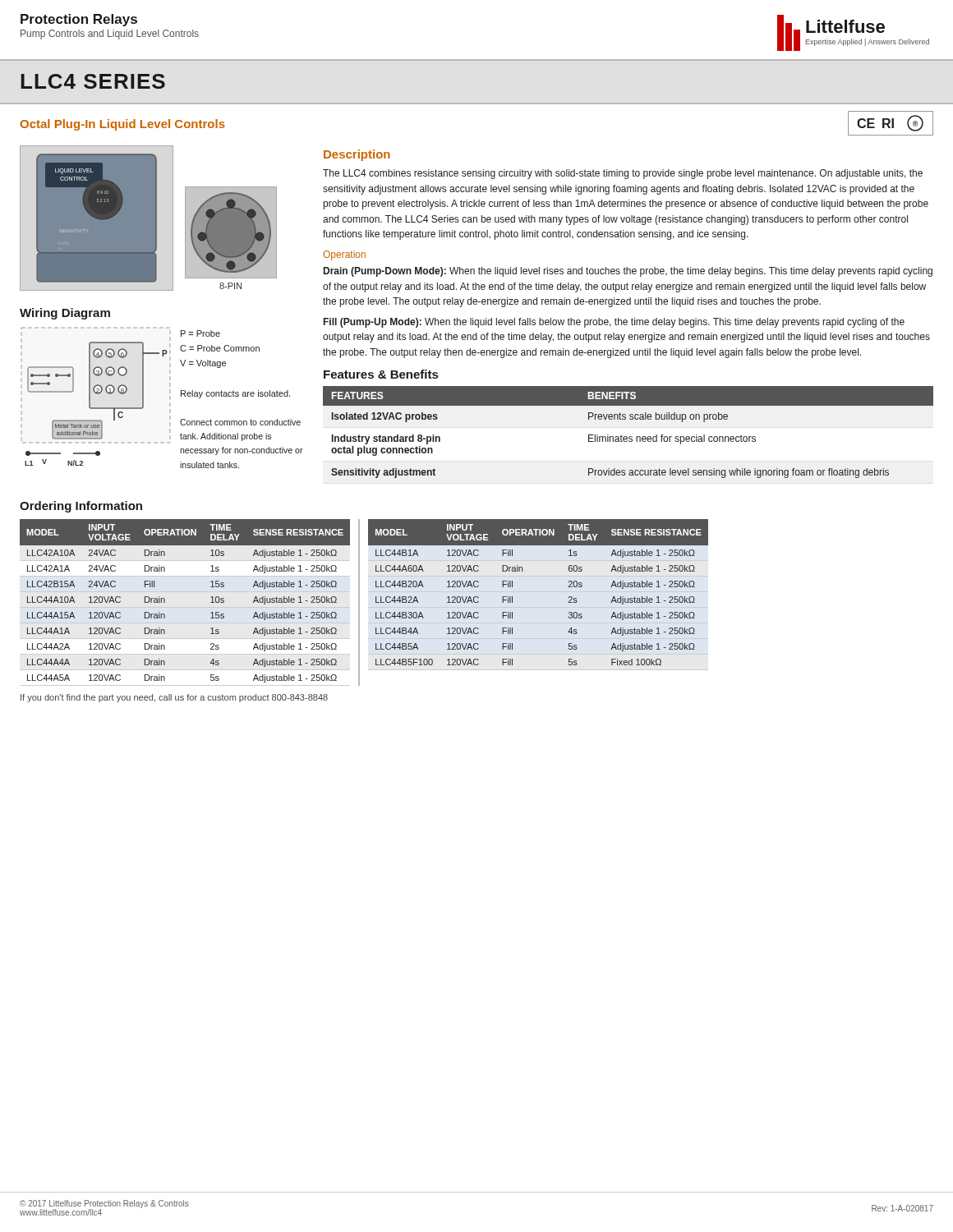
Task: Find the block starting "The LLC4 combines resistance sensing circuitry"
Action: coord(626,204)
